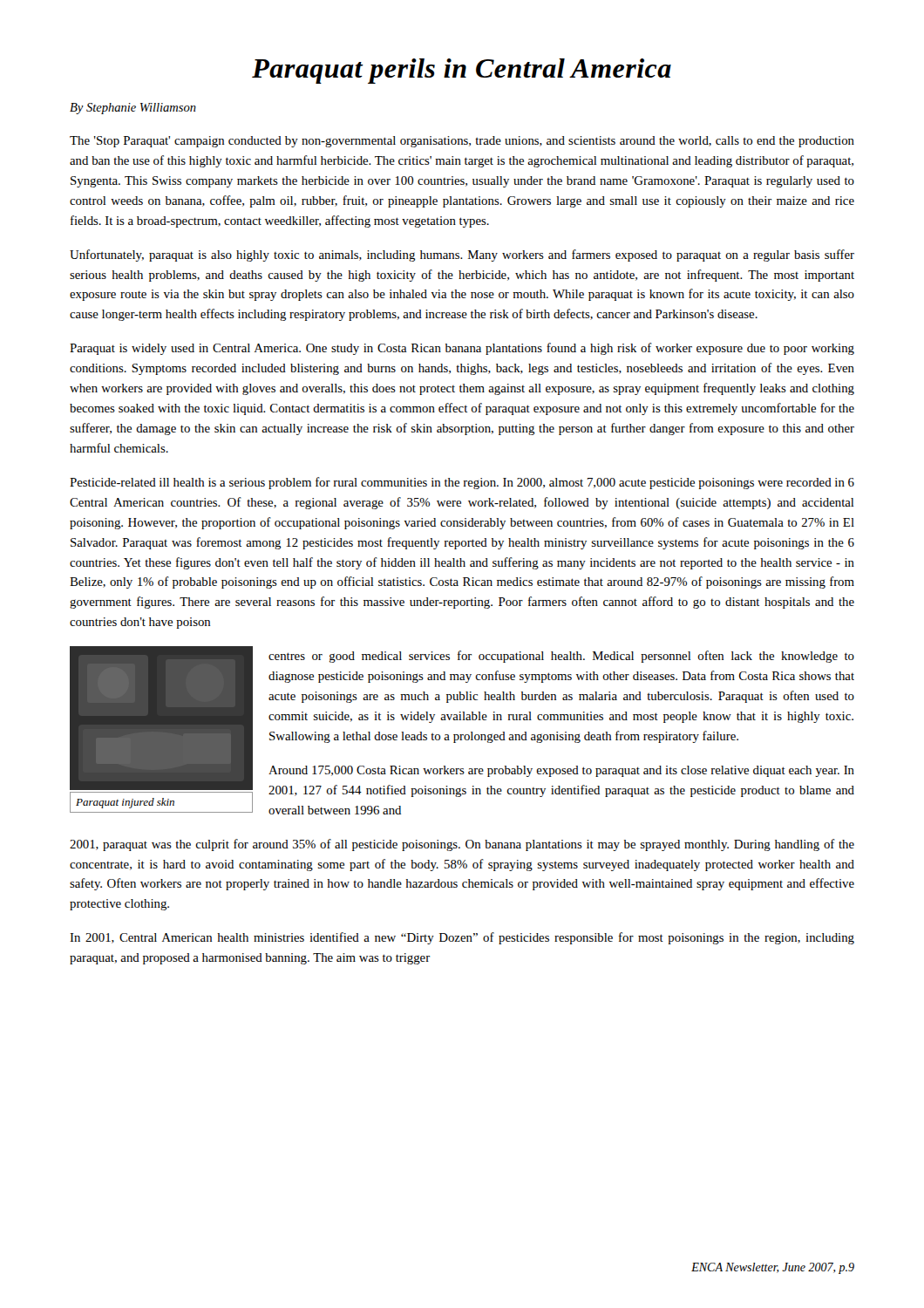Click on the text block containing "centres or good medical services for"
The height and width of the screenshot is (1308, 924).
coord(561,696)
